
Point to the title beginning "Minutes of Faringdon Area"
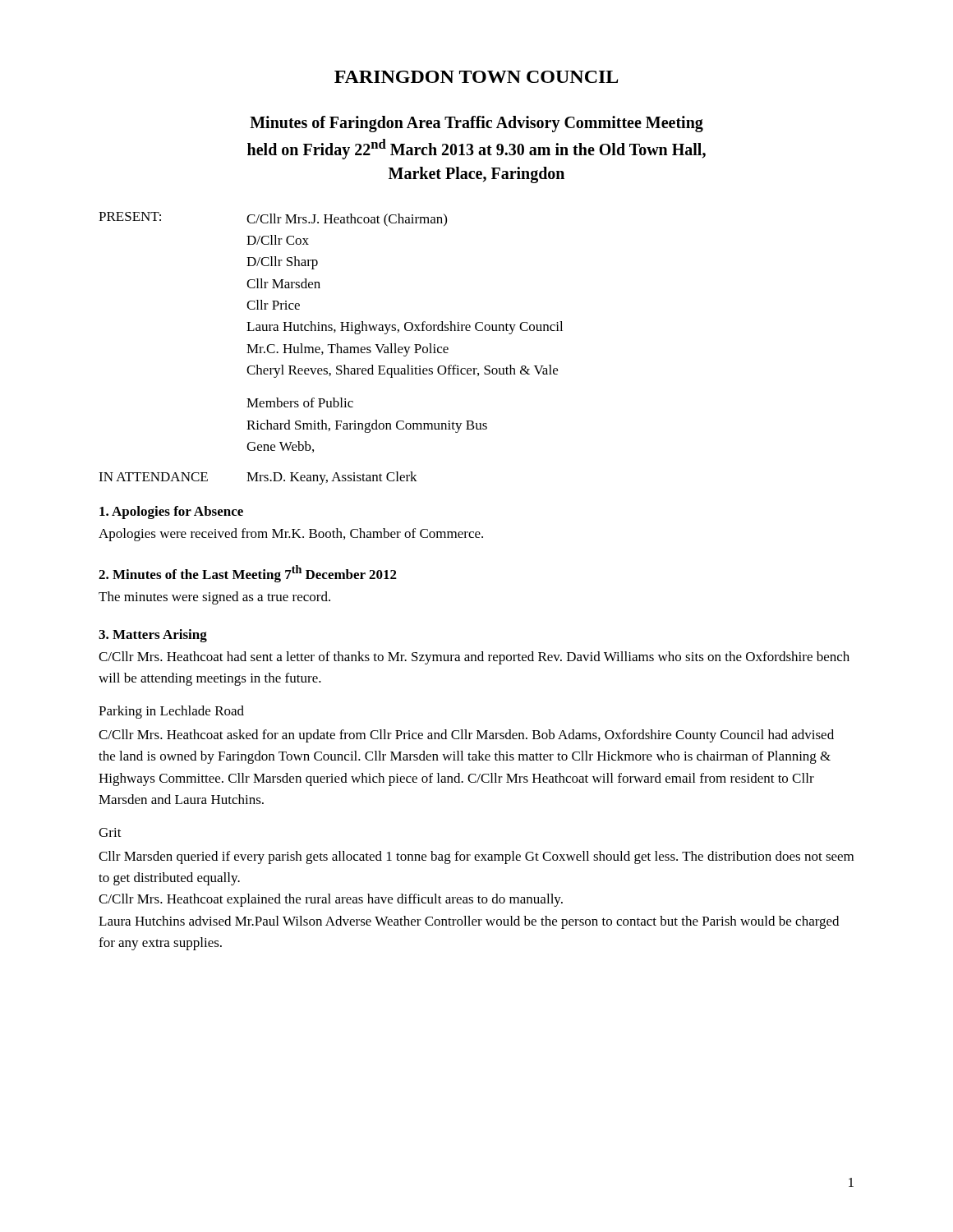(476, 148)
